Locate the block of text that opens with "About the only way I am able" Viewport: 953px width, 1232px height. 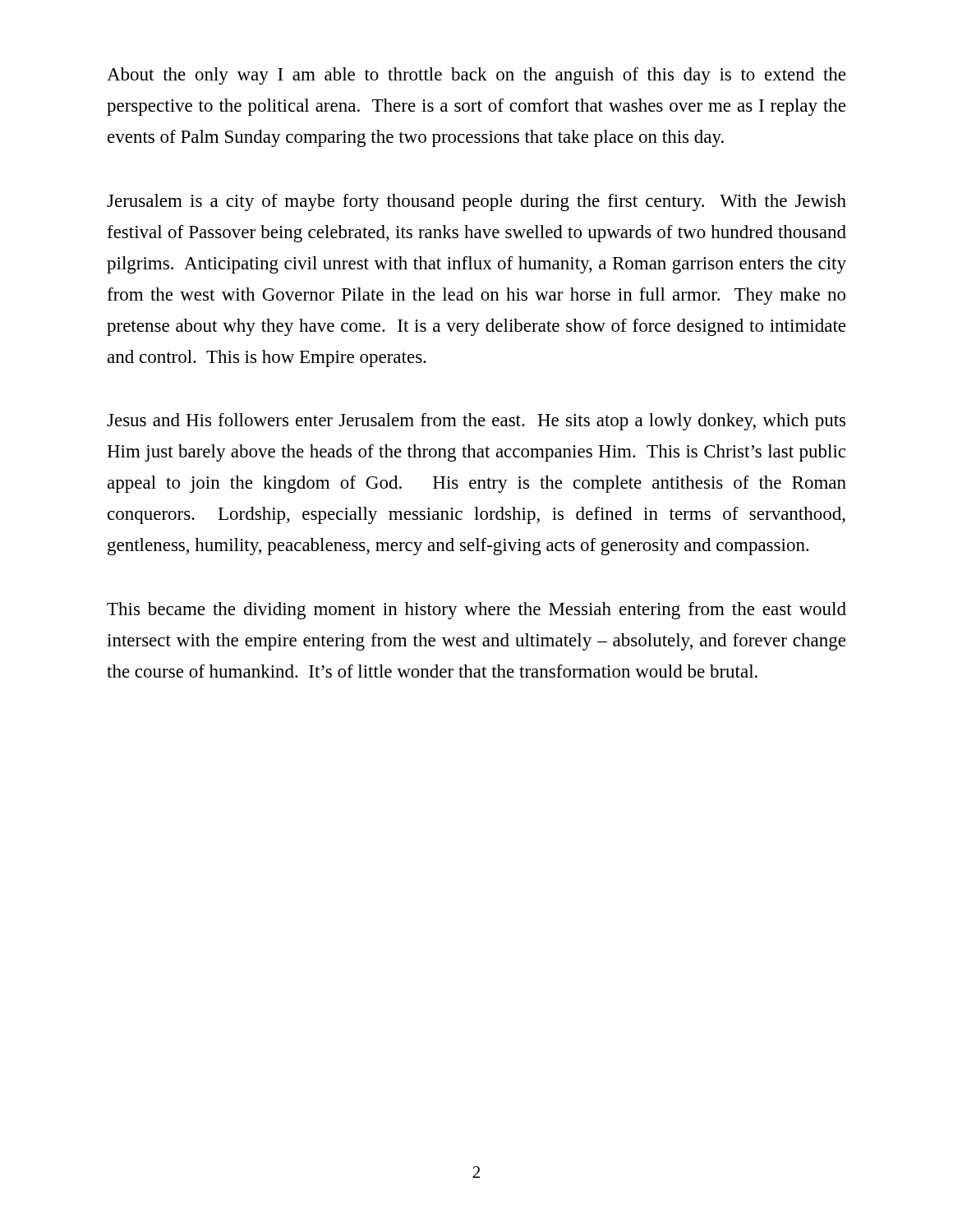476,105
